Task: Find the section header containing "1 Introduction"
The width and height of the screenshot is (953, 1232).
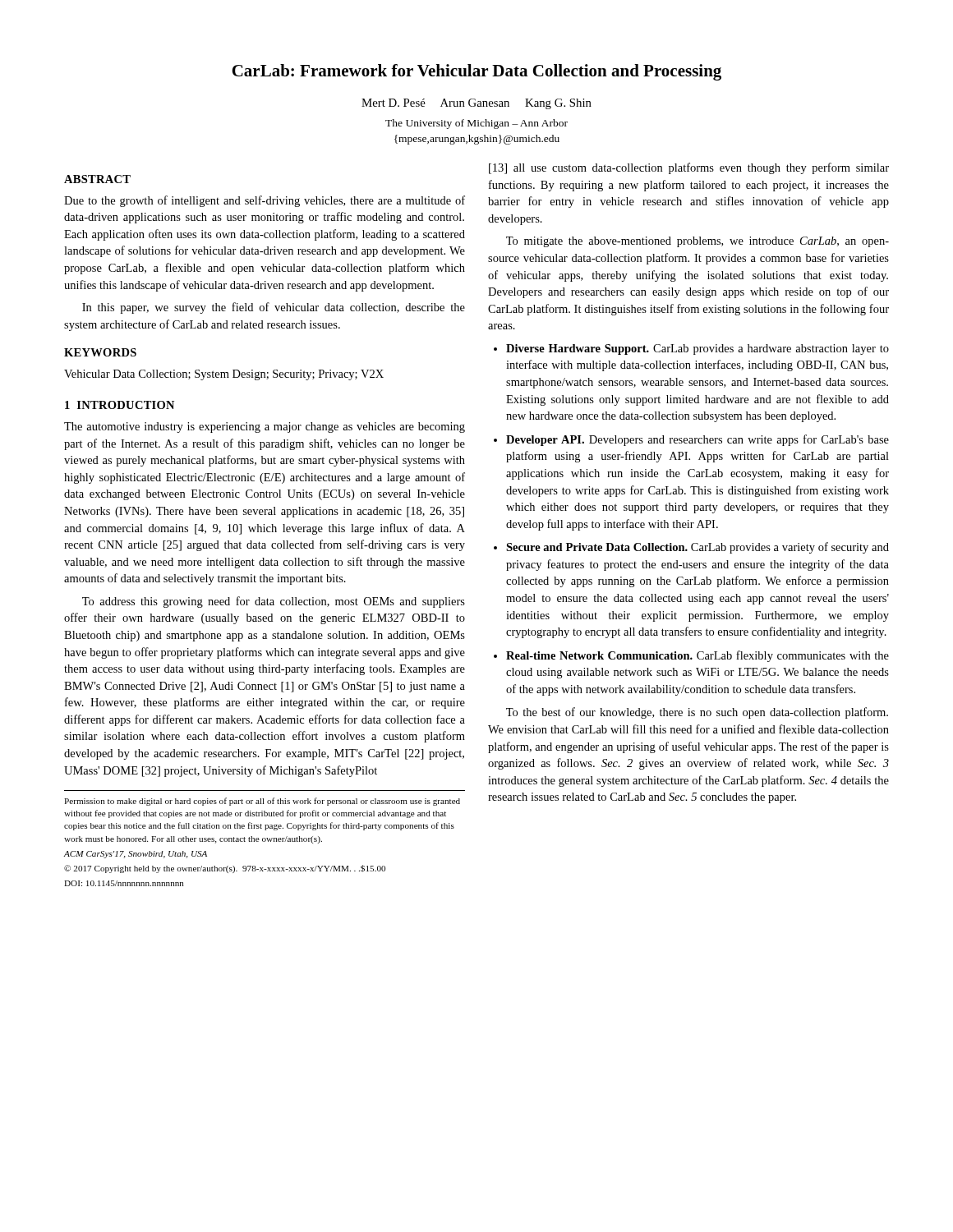Action: tap(119, 405)
